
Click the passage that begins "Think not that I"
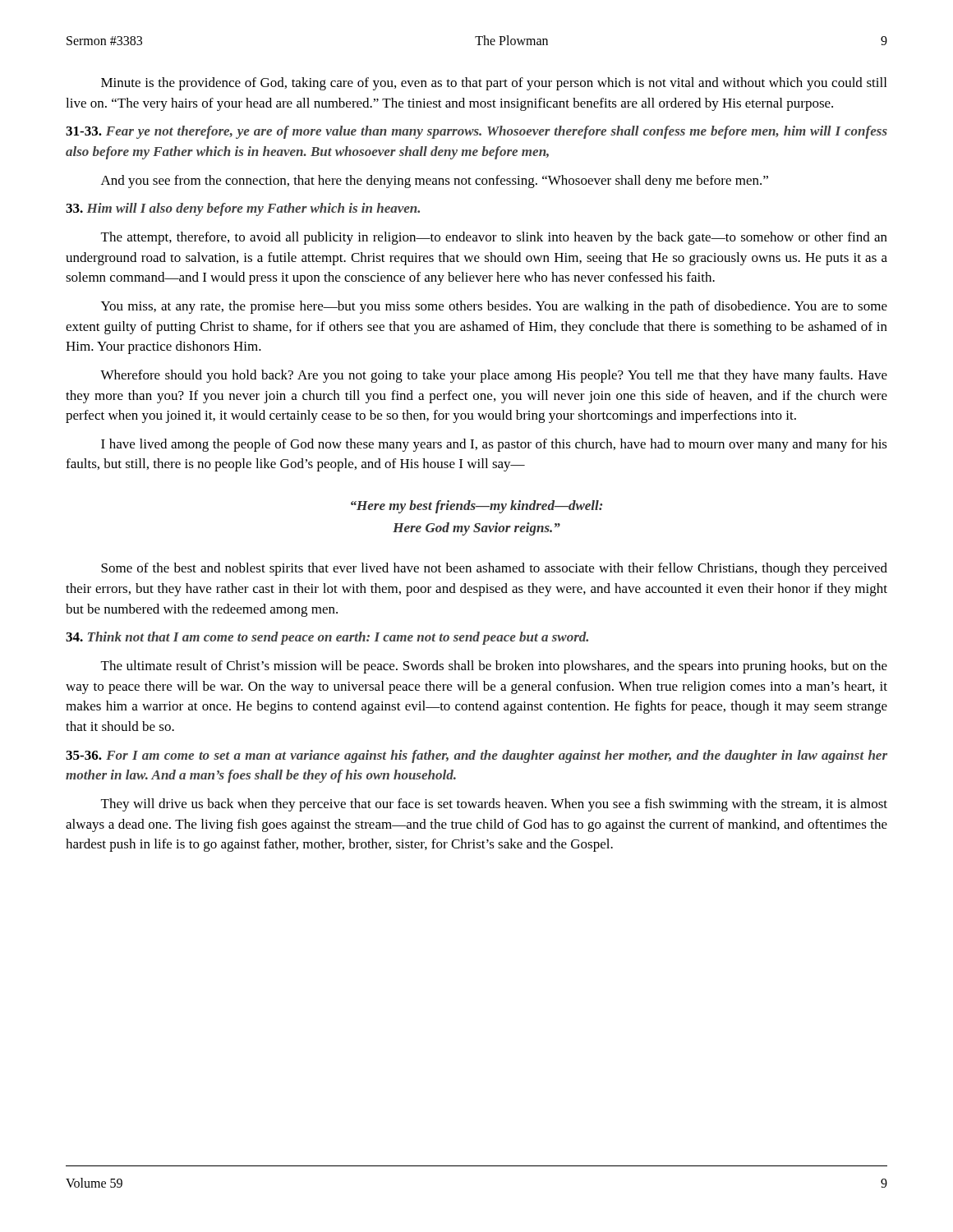point(476,638)
